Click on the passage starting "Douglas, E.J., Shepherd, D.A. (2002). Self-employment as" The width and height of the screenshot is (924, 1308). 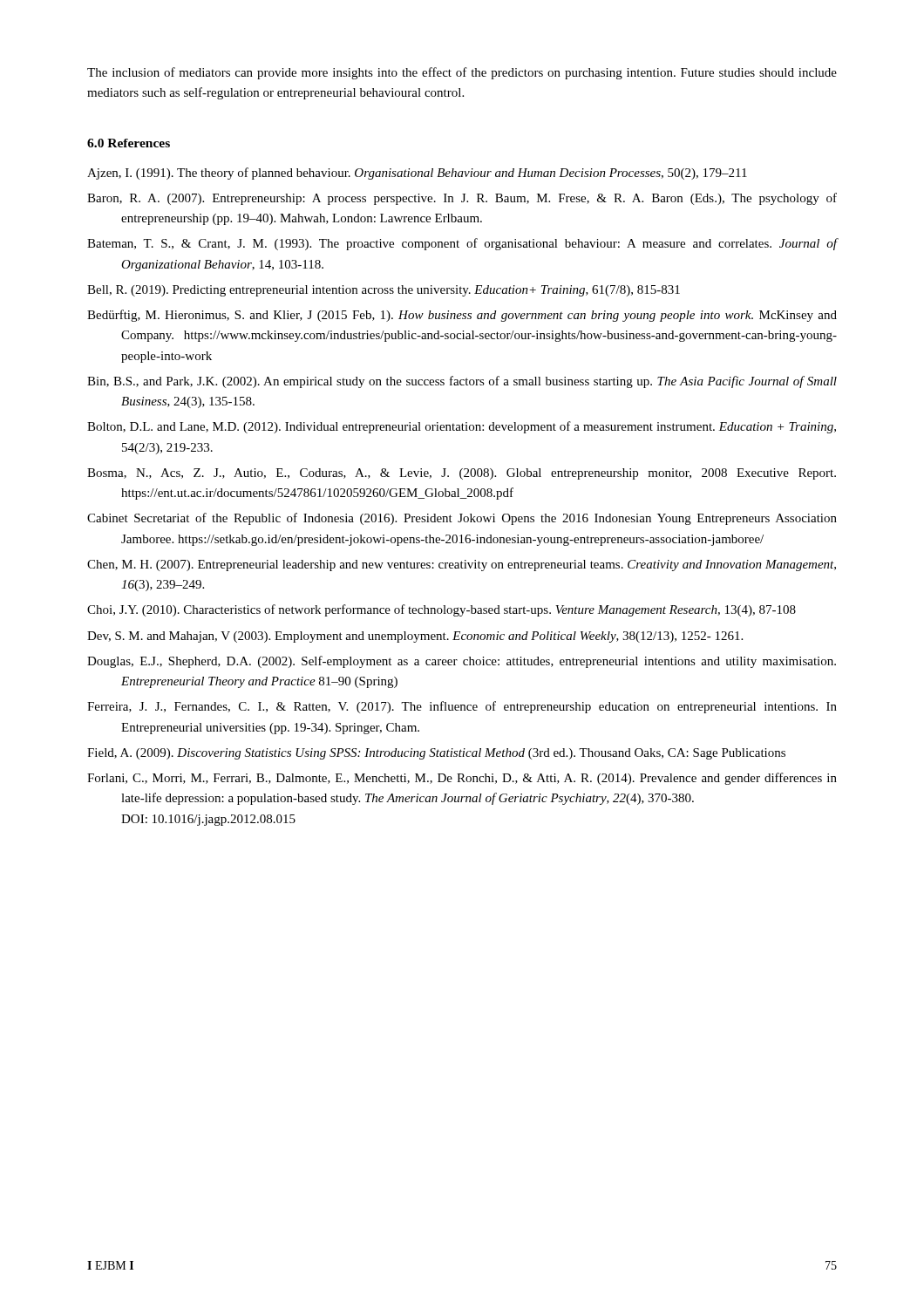tap(462, 671)
